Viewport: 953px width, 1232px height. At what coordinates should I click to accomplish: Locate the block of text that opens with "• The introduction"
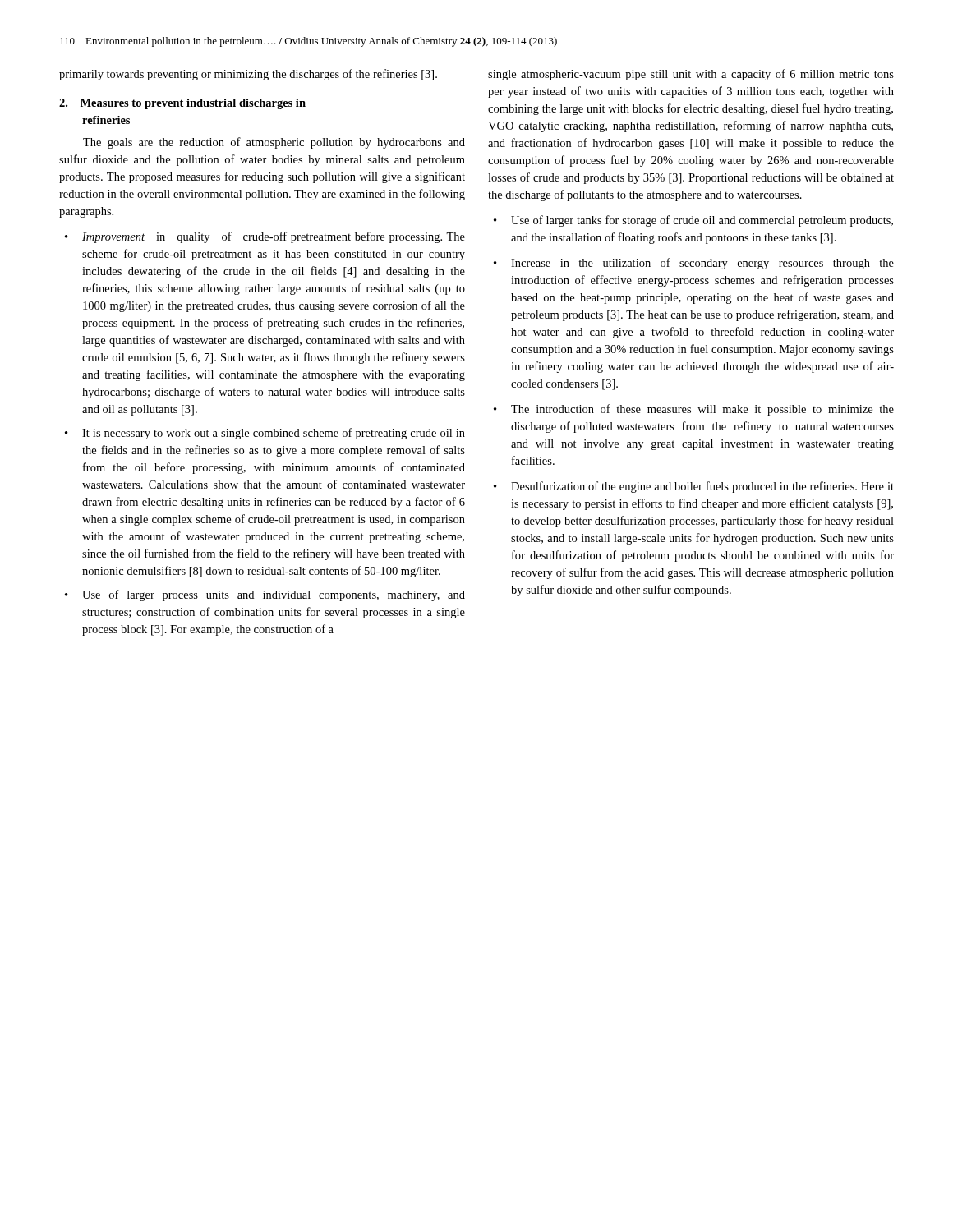tap(691, 436)
